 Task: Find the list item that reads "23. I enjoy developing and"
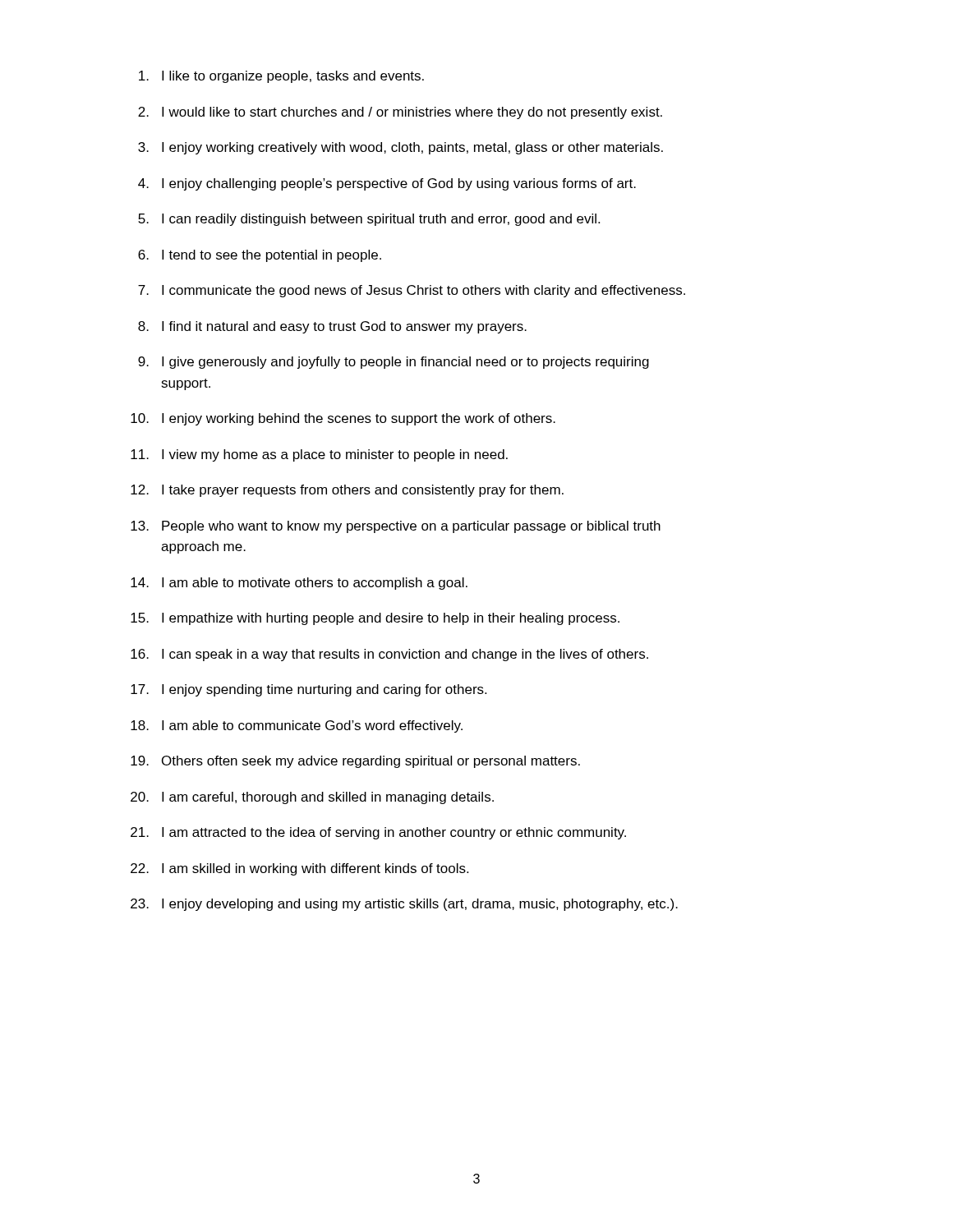pyautogui.click(x=476, y=904)
